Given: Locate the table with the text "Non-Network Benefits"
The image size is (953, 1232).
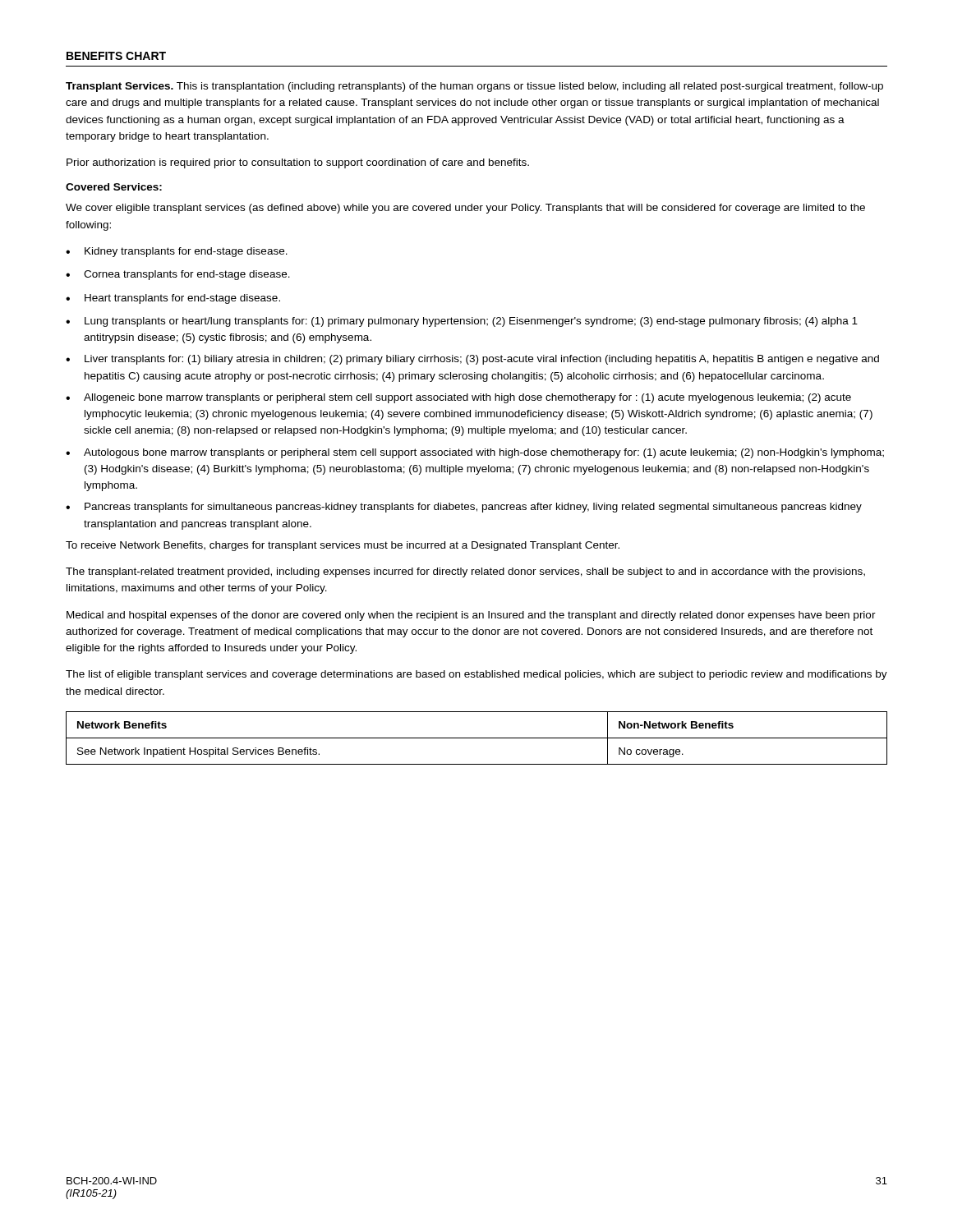Looking at the screenshot, I should (476, 738).
